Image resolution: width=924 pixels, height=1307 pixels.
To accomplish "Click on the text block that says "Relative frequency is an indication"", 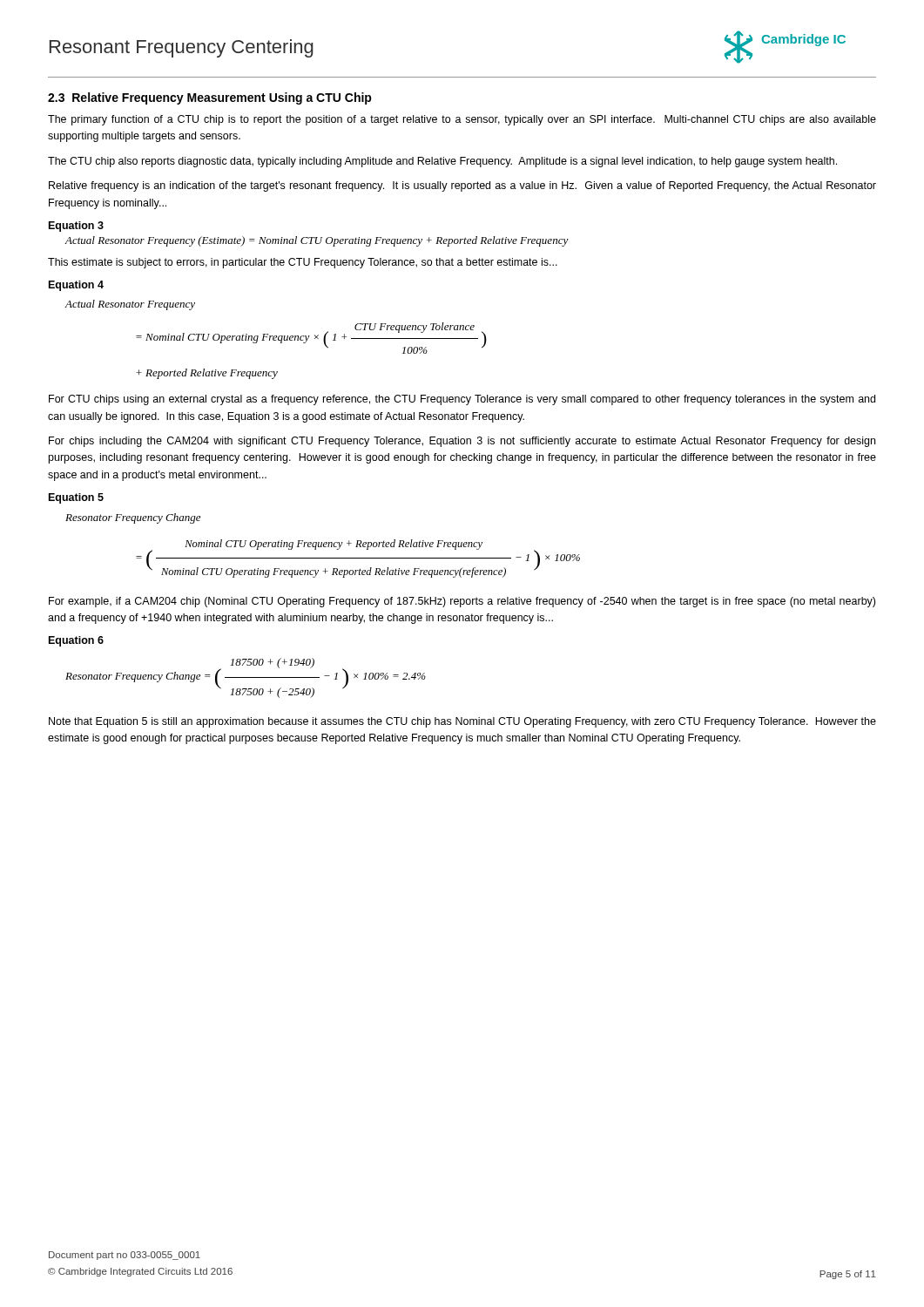I will point(462,194).
